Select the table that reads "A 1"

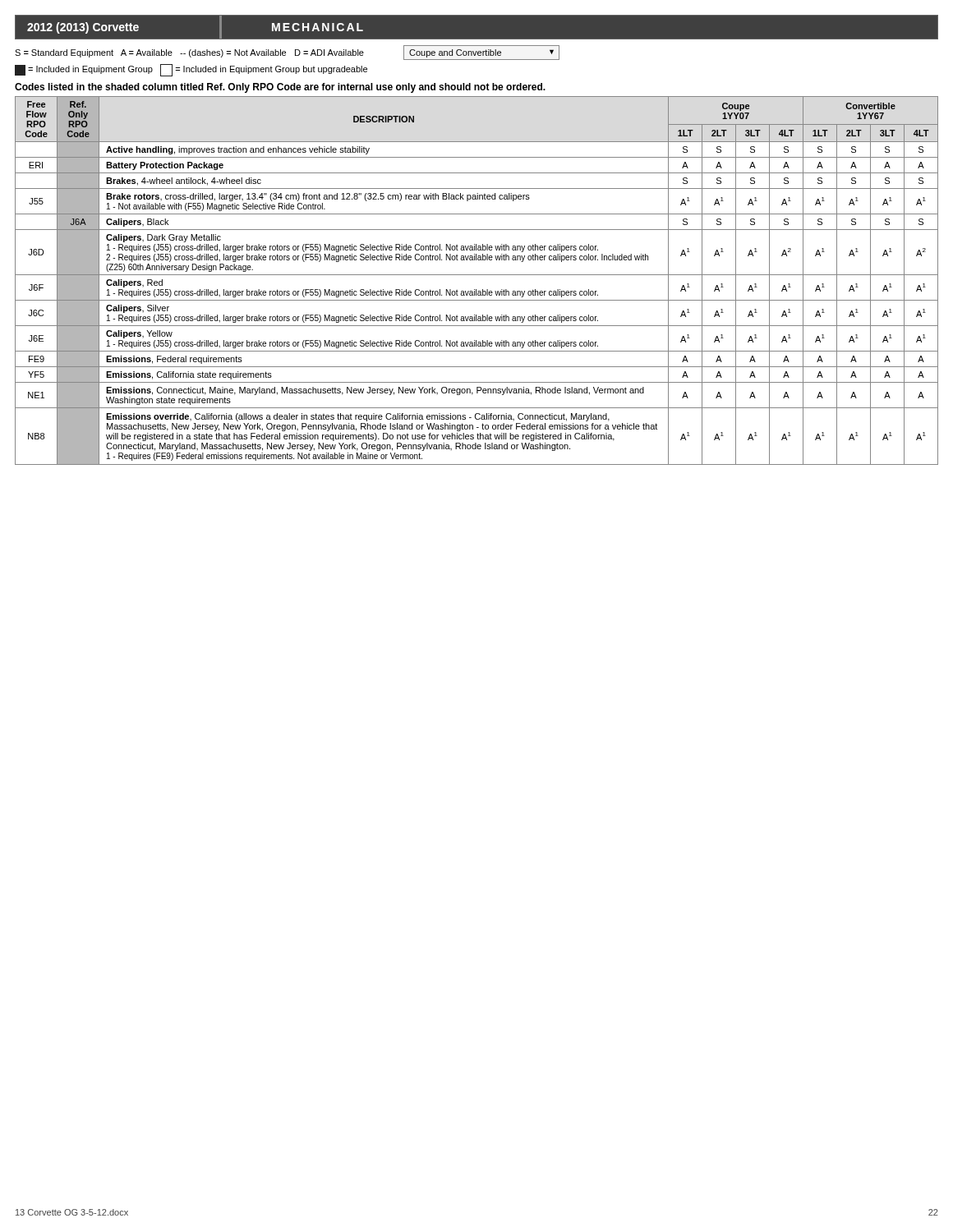coord(476,280)
